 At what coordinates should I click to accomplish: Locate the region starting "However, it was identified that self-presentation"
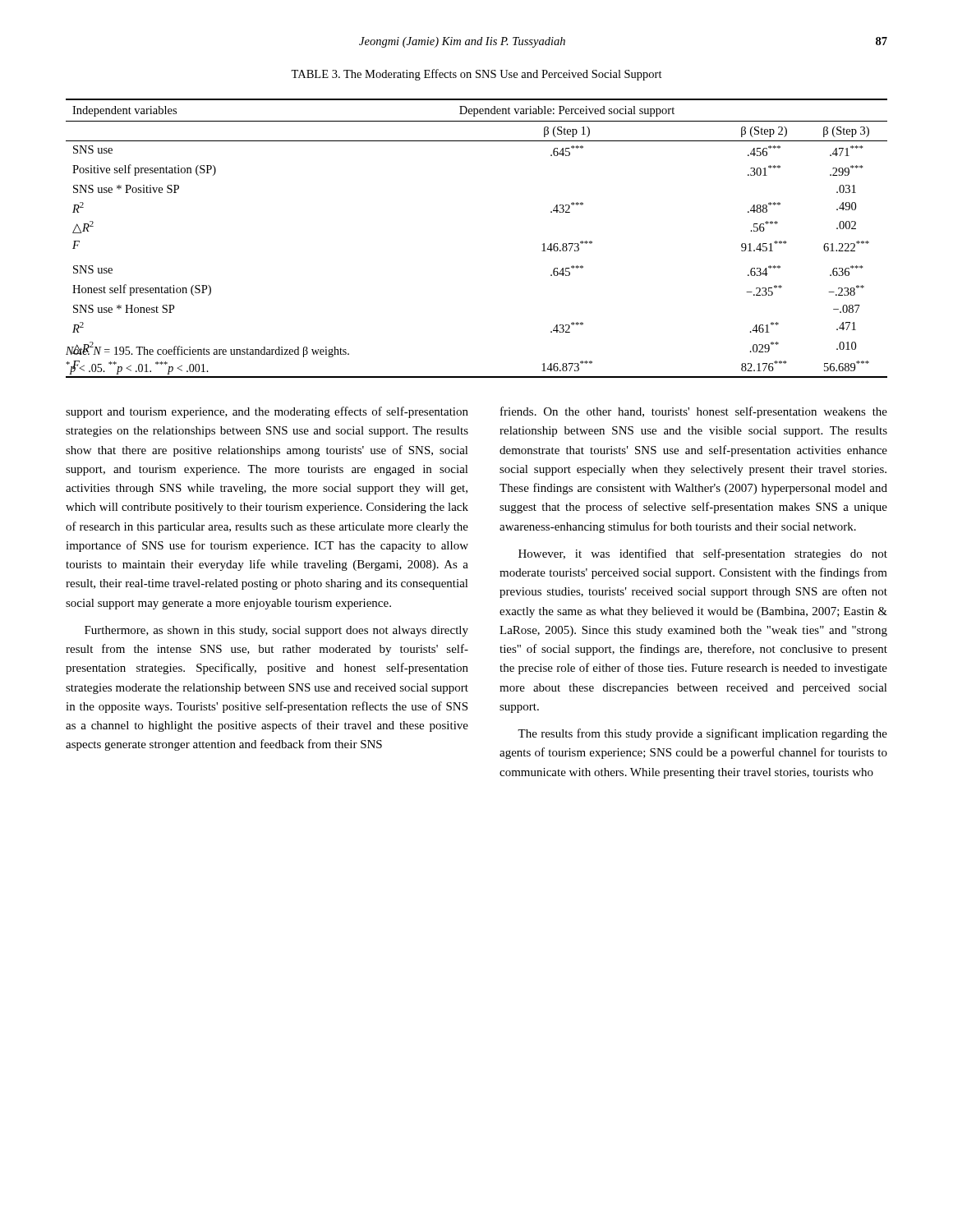(693, 630)
